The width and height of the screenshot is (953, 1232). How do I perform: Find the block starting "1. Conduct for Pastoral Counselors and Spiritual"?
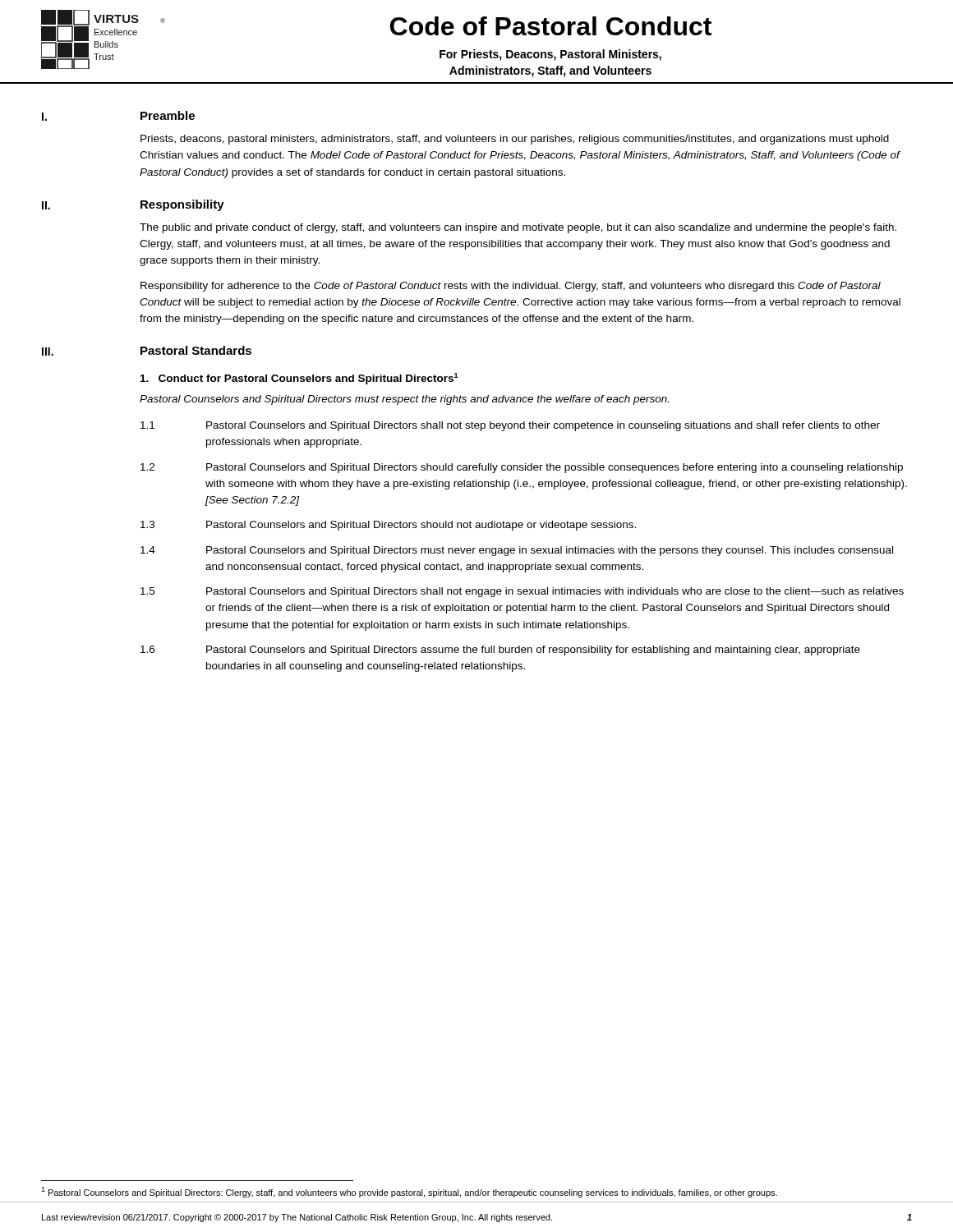(x=299, y=377)
